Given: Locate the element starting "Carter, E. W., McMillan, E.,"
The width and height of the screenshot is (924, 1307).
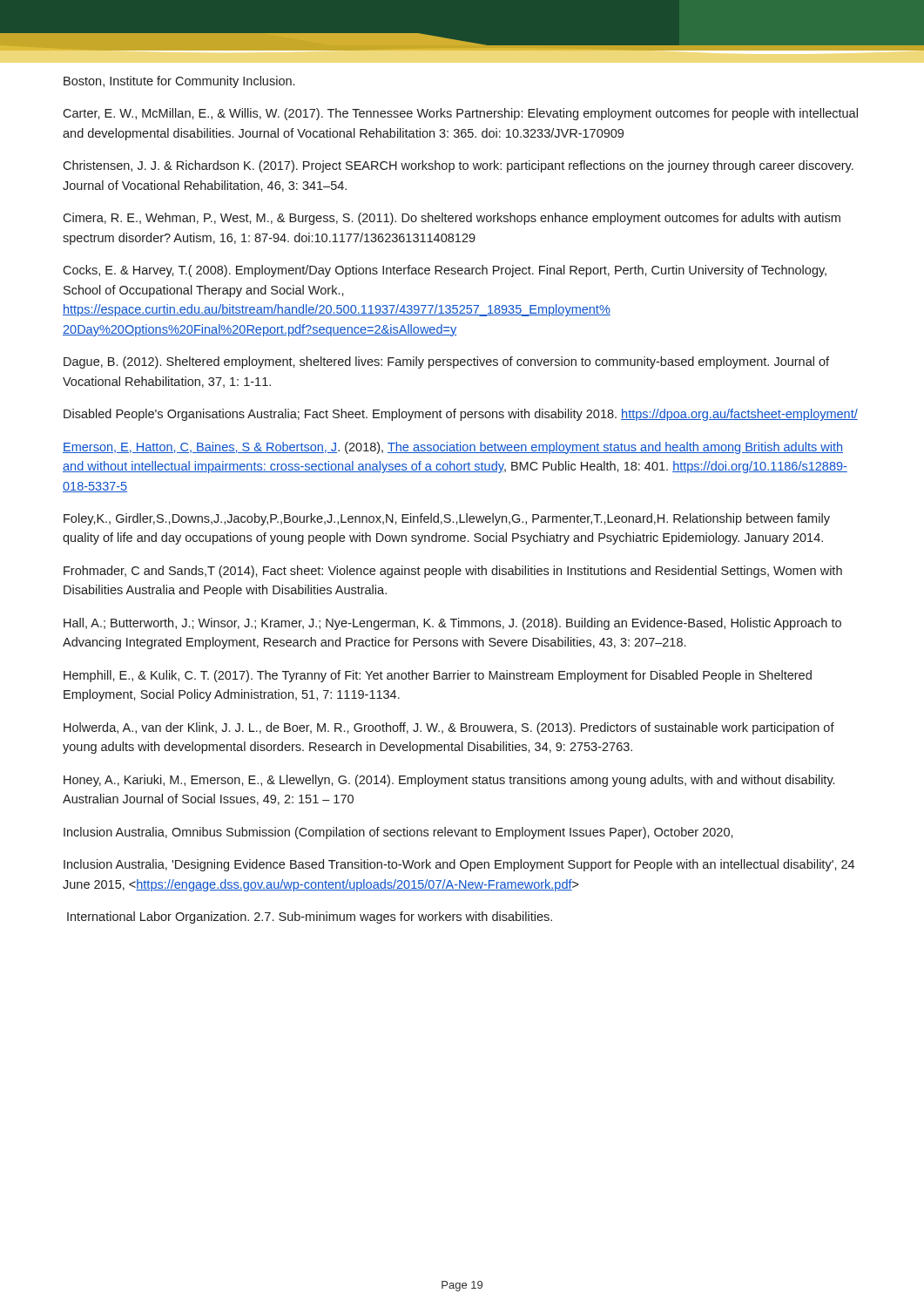Looking at the screenshot, I should (461, 123).
